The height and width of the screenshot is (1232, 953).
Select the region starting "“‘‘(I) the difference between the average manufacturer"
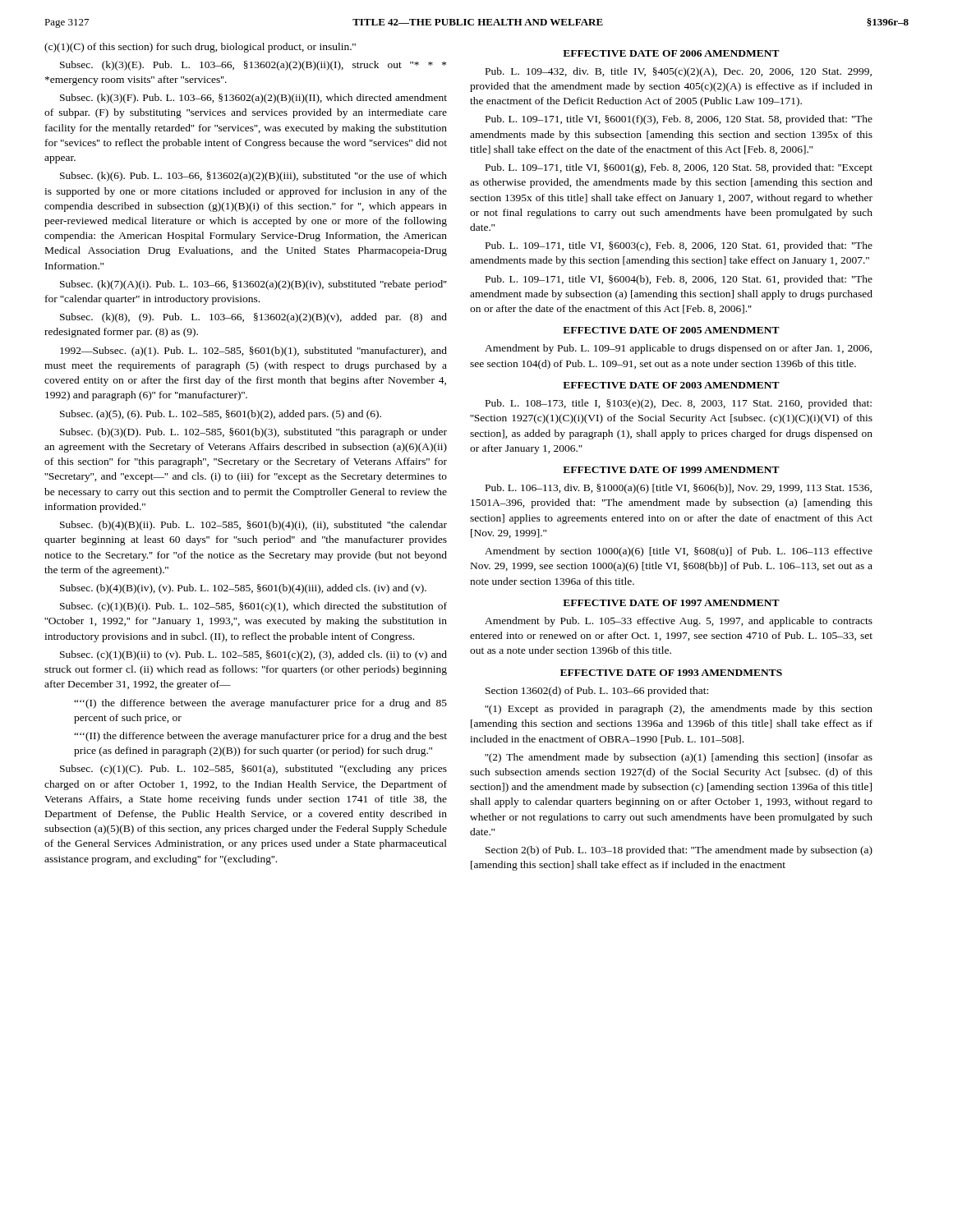coord(246,710)
